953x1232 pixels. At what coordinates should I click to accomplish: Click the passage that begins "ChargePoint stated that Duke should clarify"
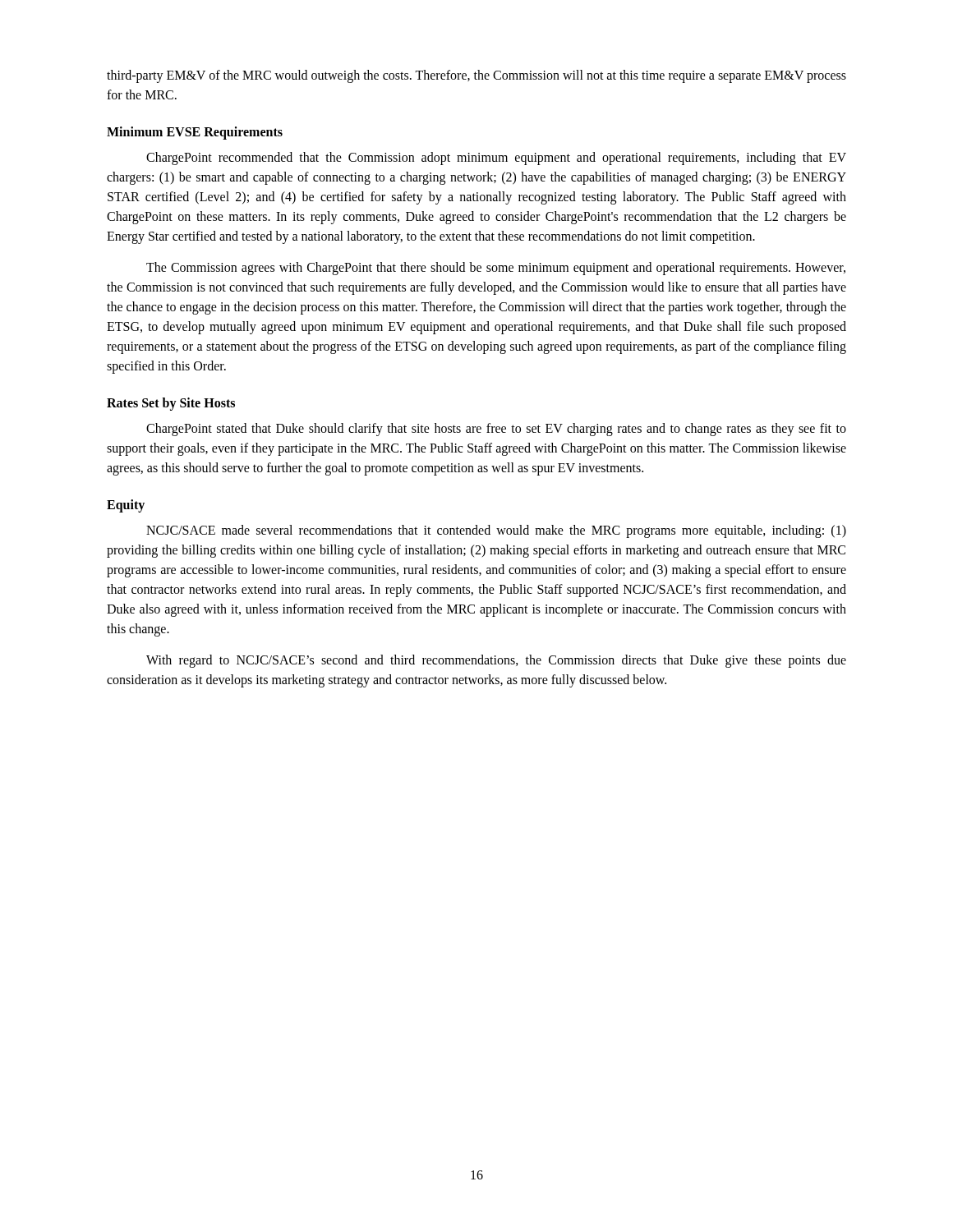(x=476, y=448)
